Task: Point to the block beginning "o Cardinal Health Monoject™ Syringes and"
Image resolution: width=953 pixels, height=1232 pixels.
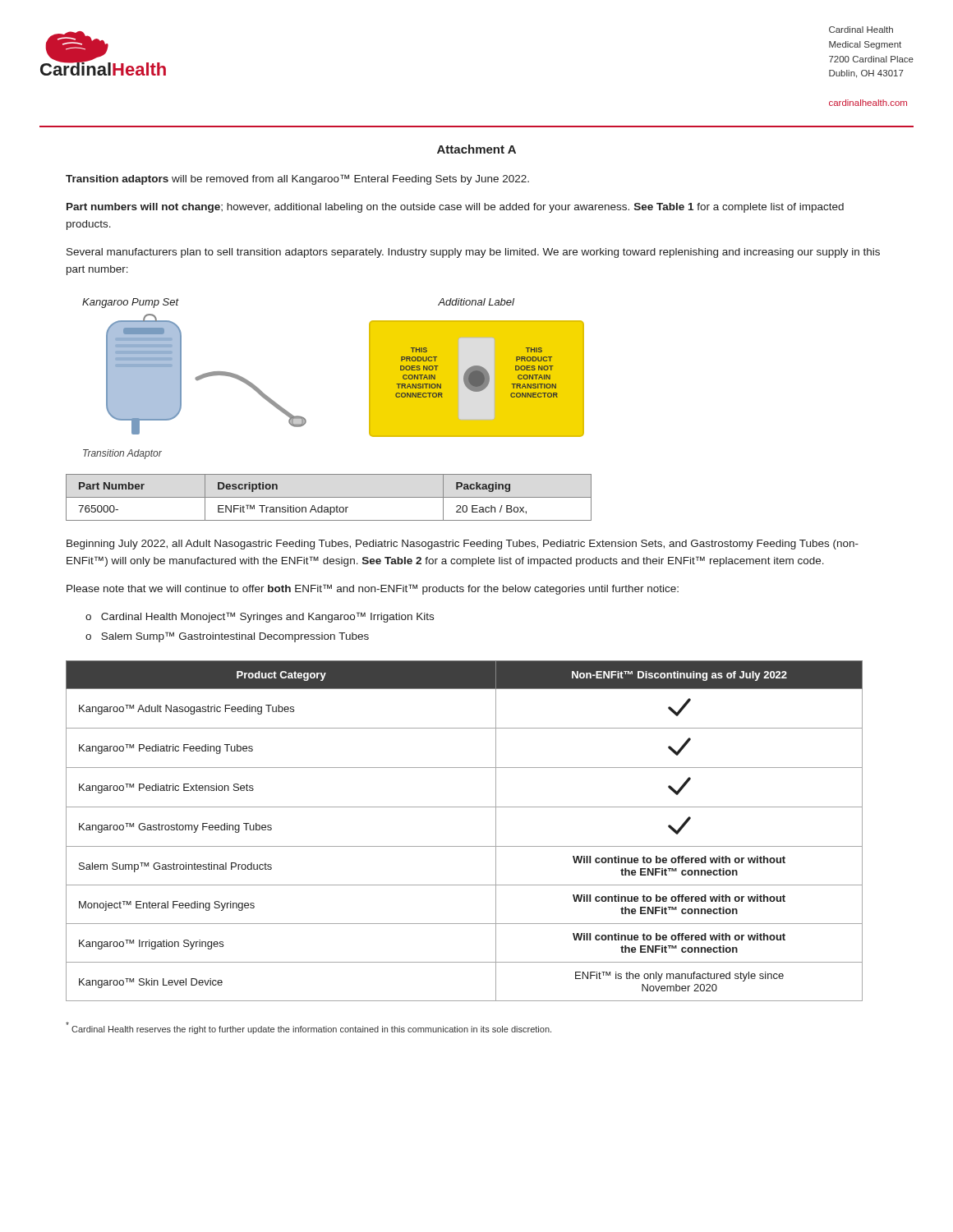Action: pyautogui.click(x=260, y=617)
